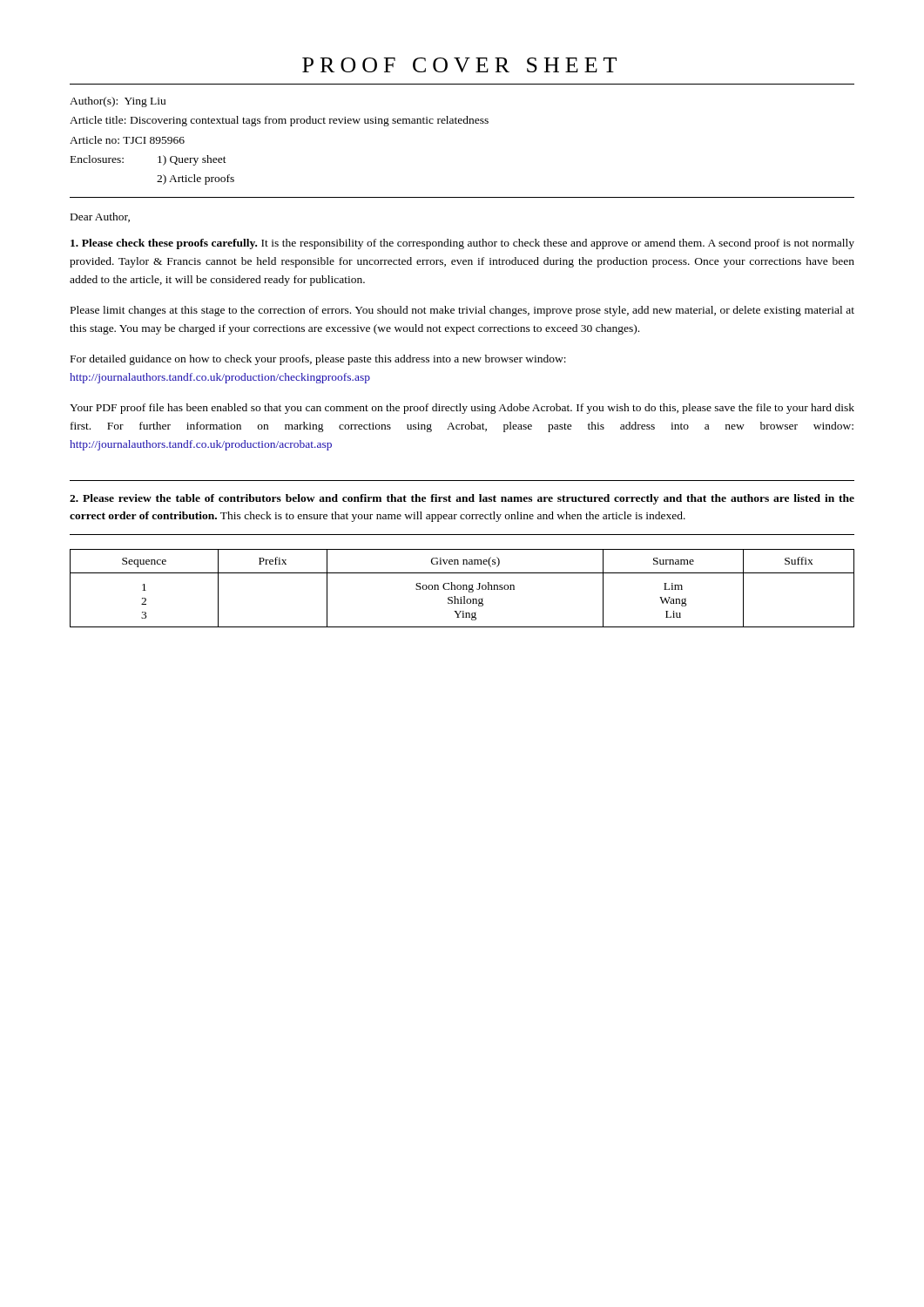Click the passage that begins "For detailed guidance on how to"
Screen dimensions: 1307x924
click(318, 368)
